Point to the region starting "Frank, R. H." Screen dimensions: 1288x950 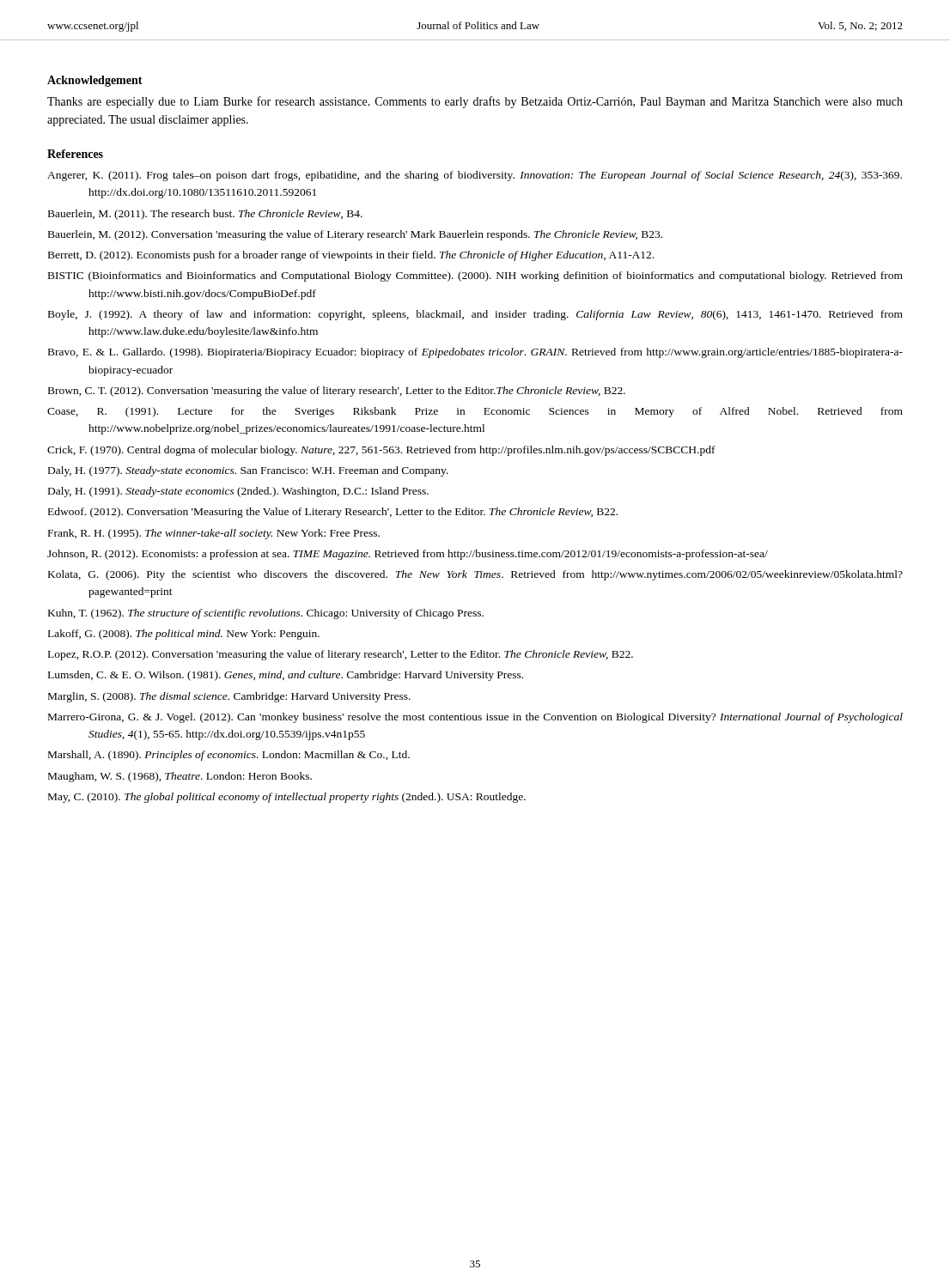pyautogui.click(x=214, y=532)
